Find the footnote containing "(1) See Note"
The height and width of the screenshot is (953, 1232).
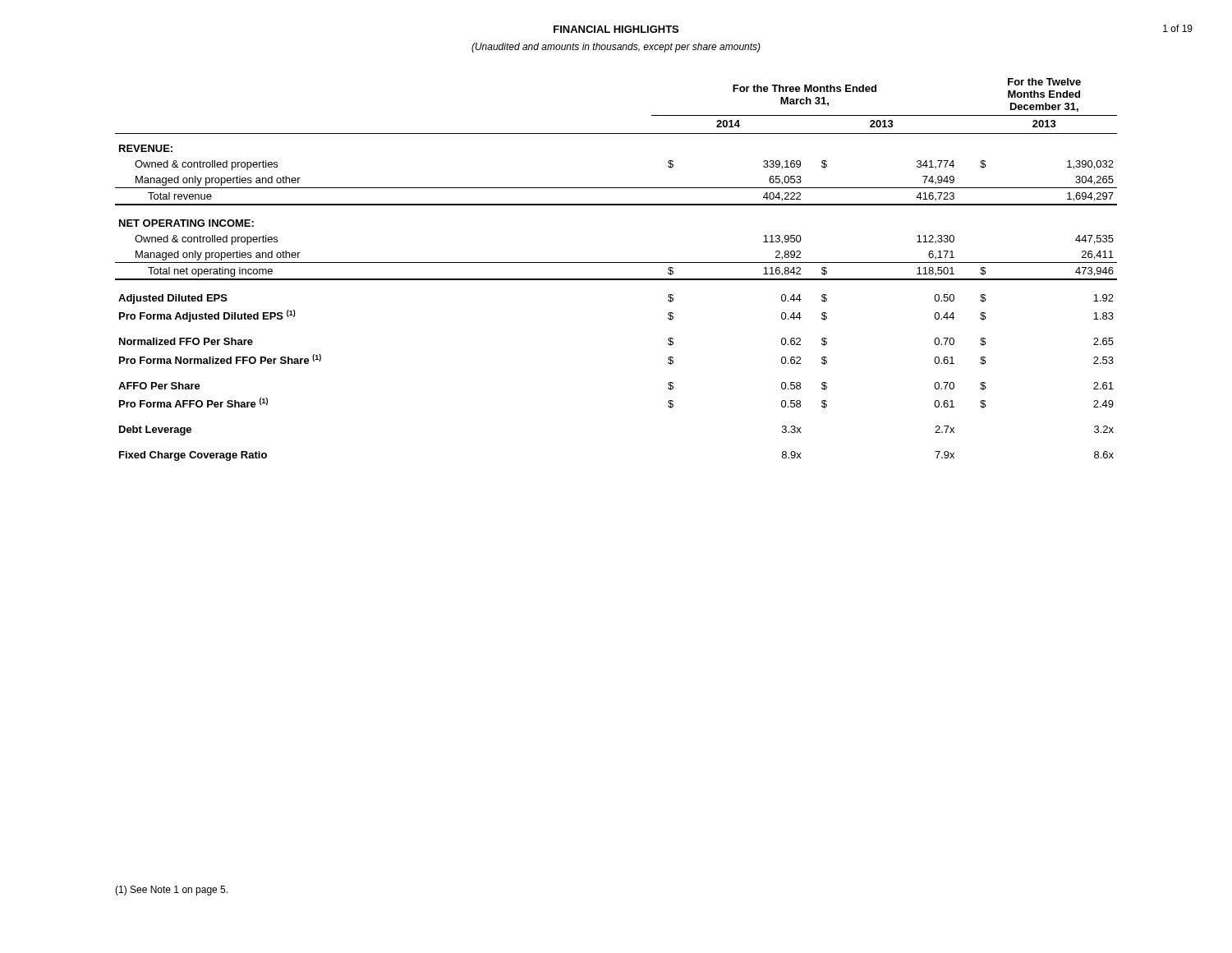click(x=172, y=890)
